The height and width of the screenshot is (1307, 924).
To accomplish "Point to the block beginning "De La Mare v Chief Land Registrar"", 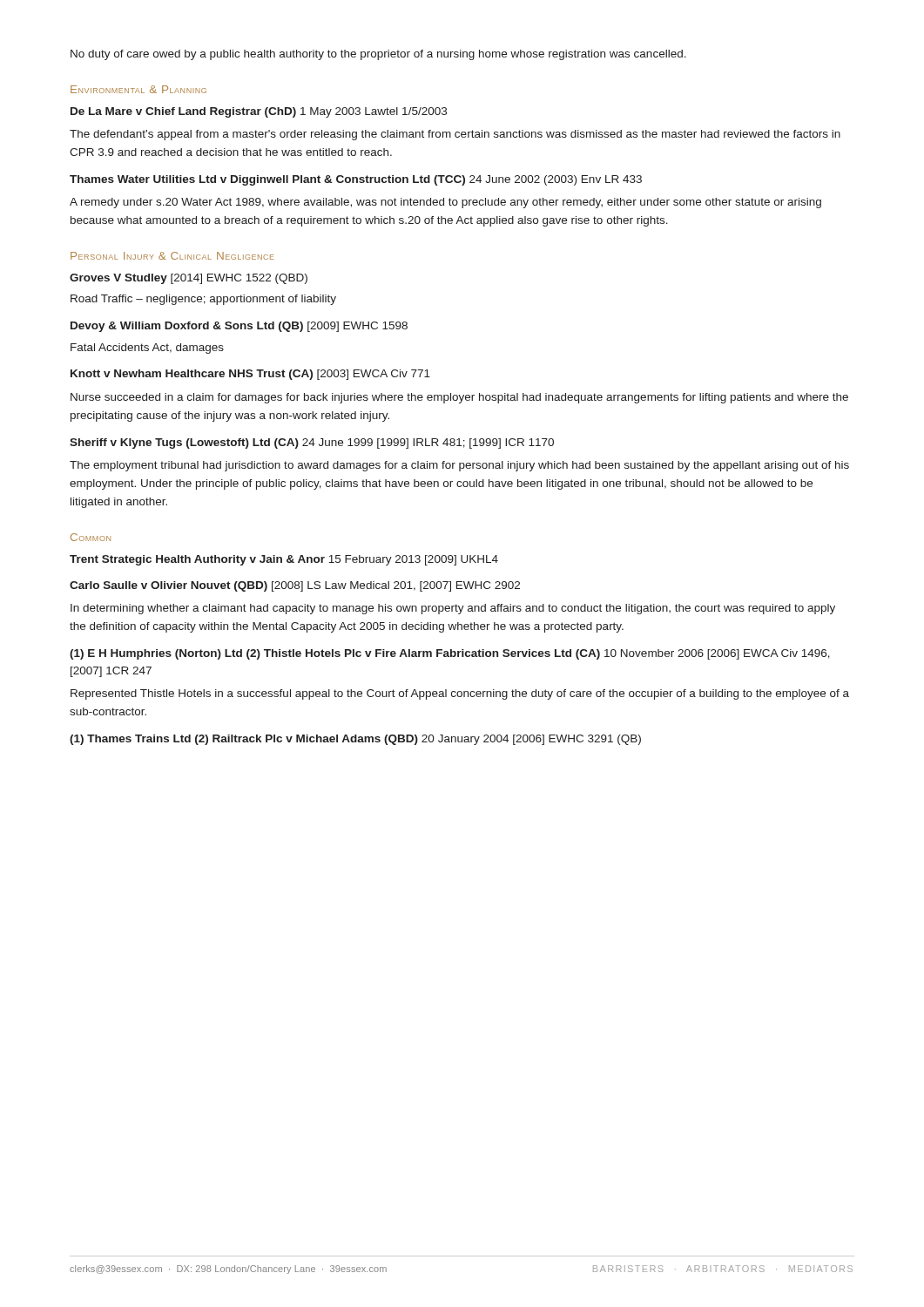I will pos(258,111).
